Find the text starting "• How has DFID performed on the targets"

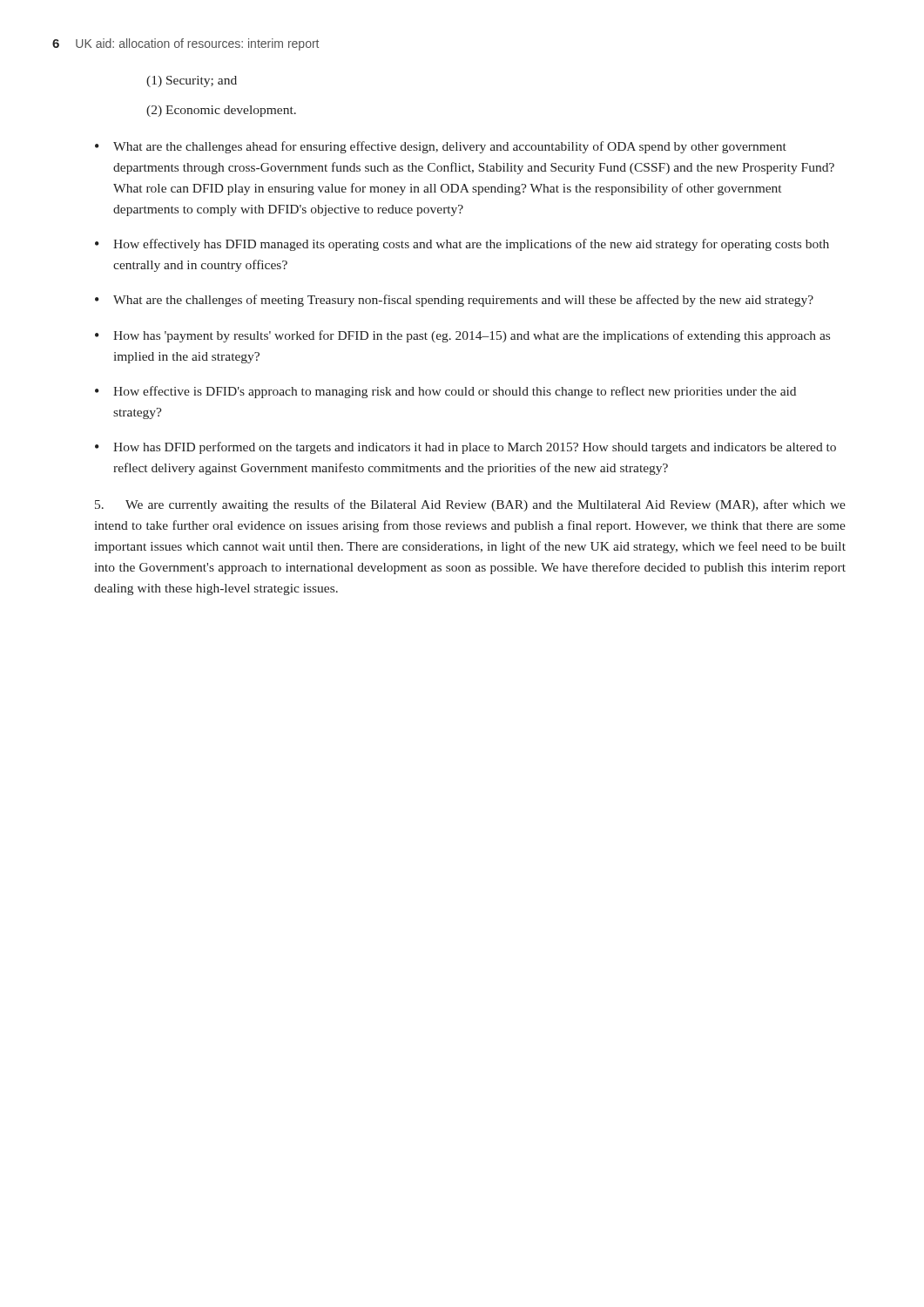pyautogui.click(x=470, y=458)
